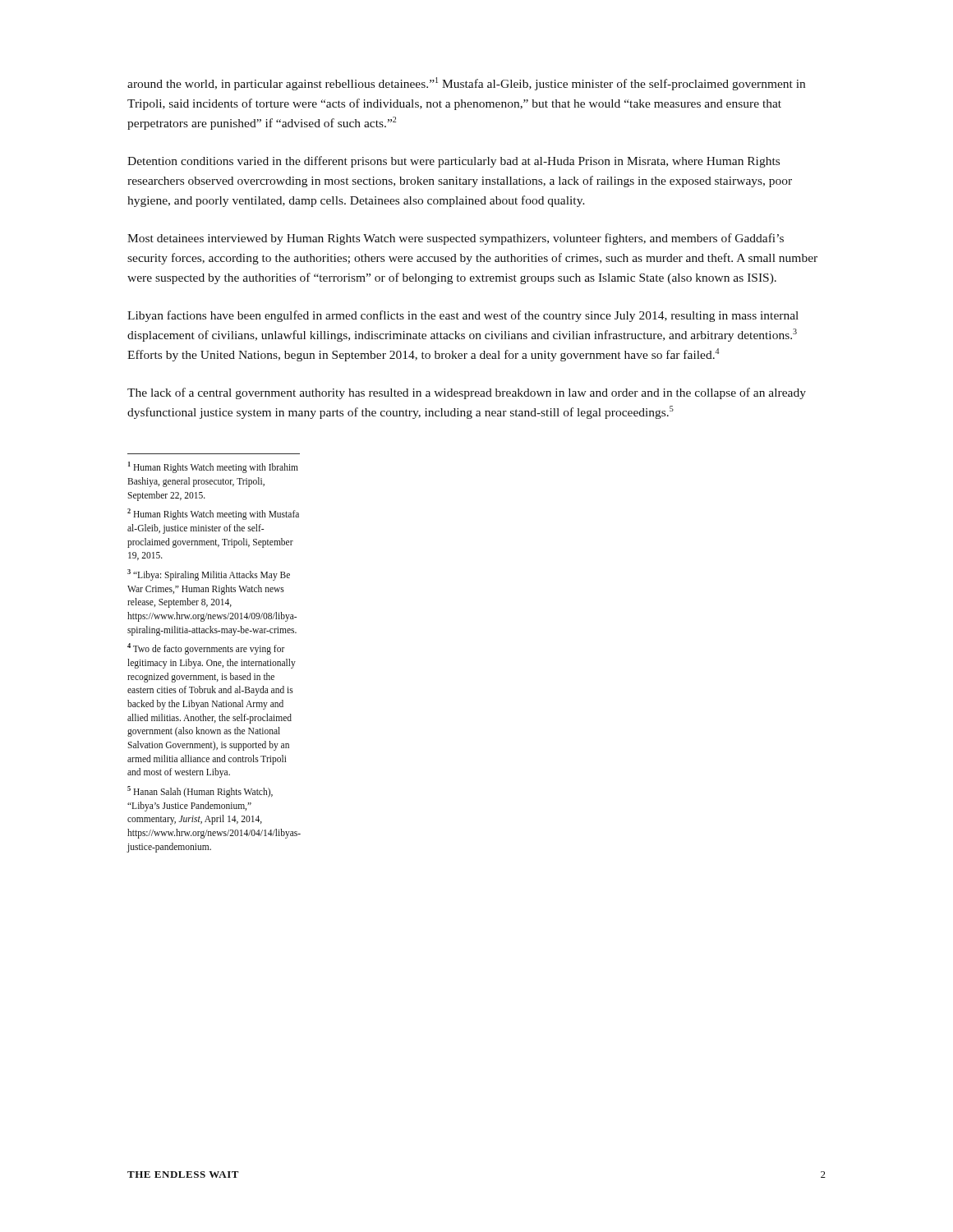This screenshot has width=953, height=1232.
Task: Find the passage starting "3 “Libya: Spiraling Militia Attacks May Be"
Action: coord(212,602)
